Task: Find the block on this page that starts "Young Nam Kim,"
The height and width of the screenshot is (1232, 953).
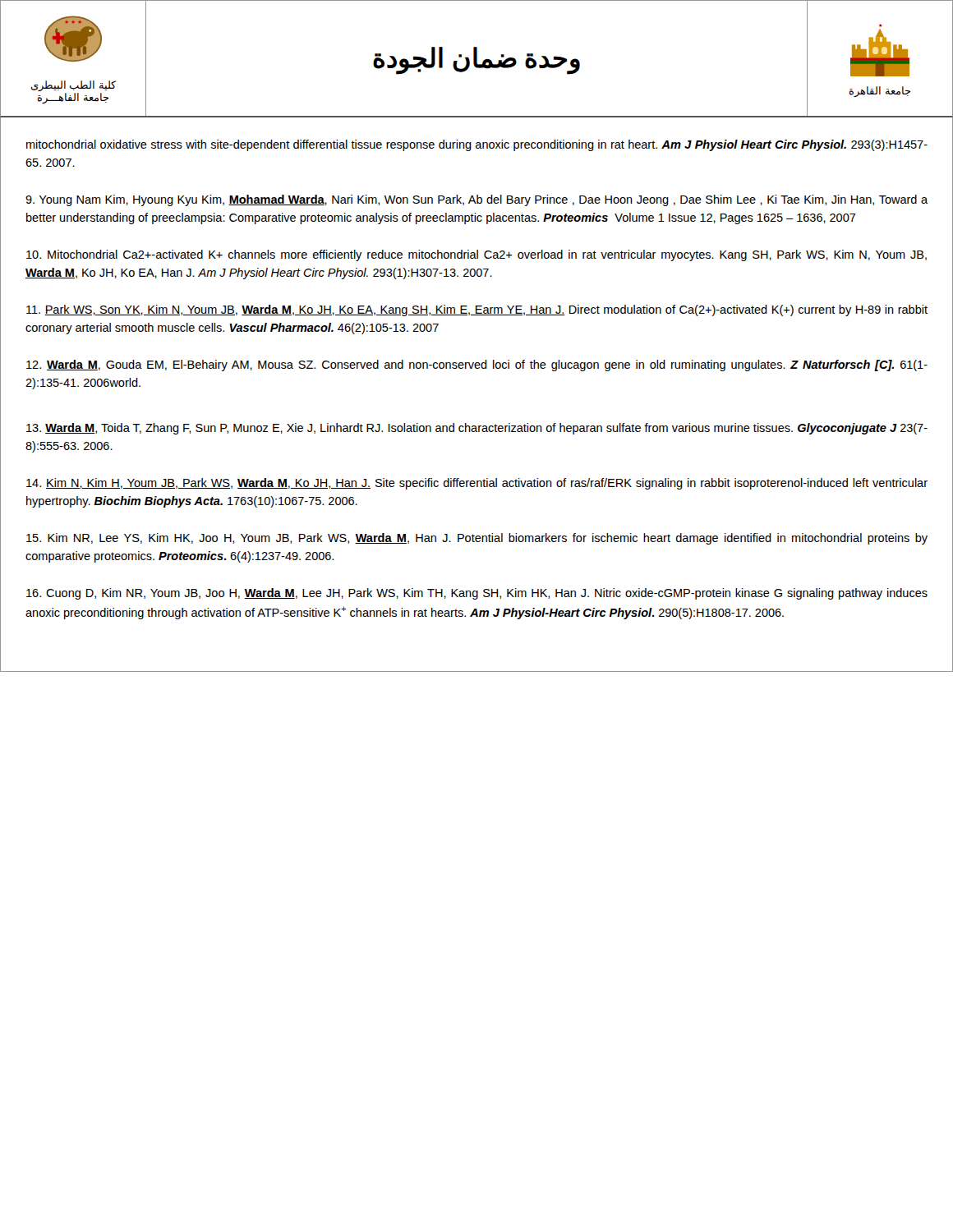Action: [476, 209]
